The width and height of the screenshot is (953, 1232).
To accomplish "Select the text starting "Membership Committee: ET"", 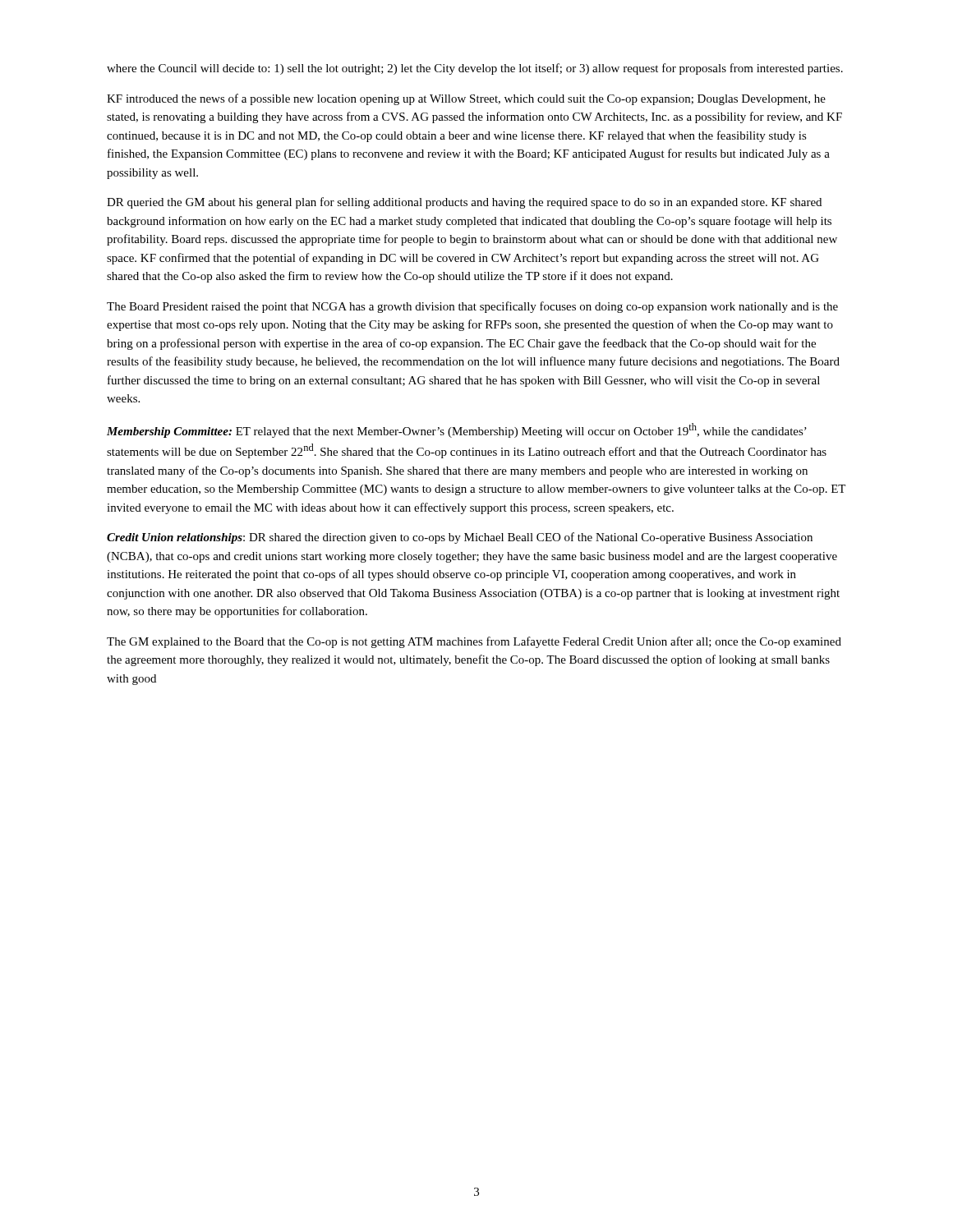I will coord(476,468).
